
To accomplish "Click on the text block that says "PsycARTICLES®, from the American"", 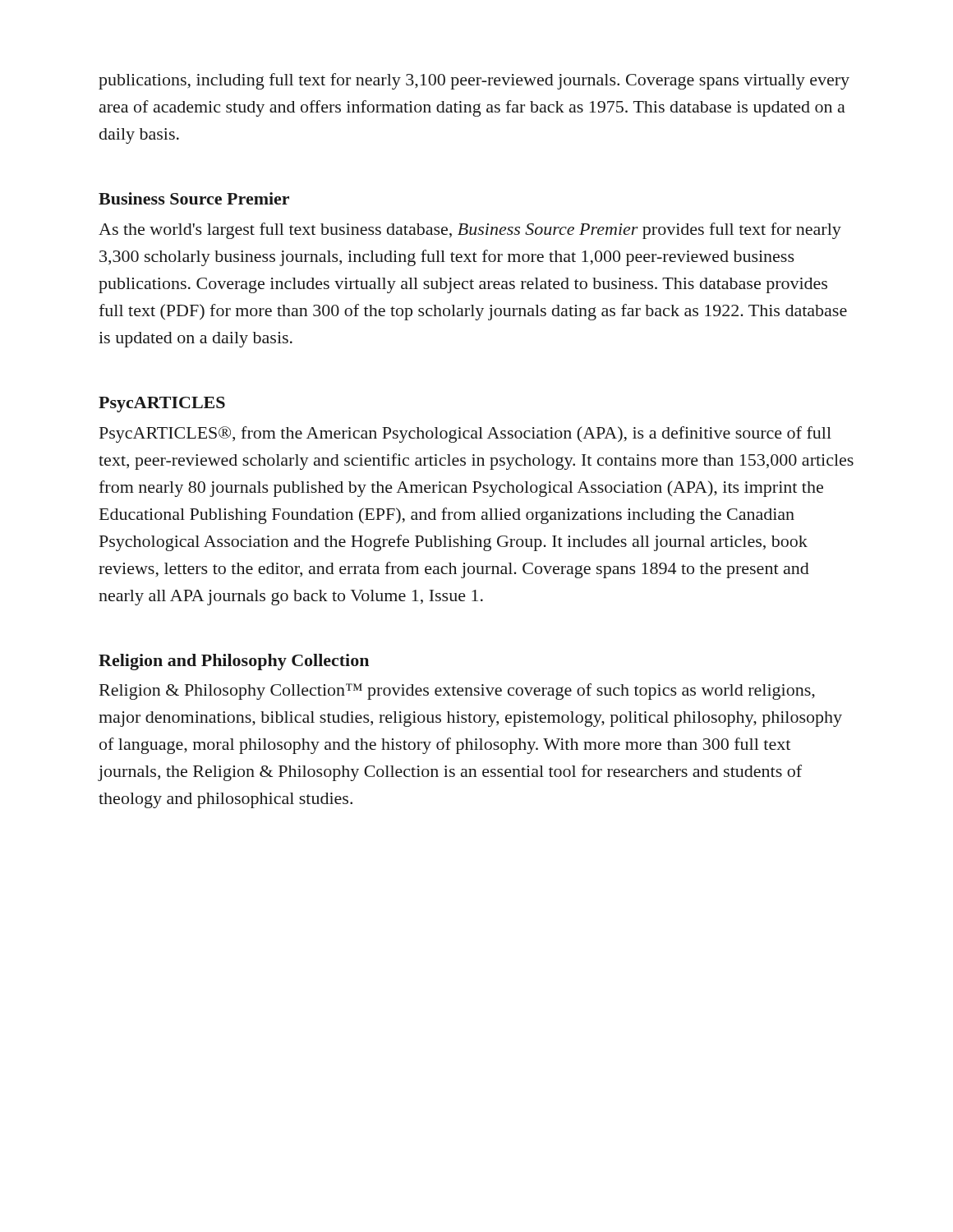I will tap(476, 513).
